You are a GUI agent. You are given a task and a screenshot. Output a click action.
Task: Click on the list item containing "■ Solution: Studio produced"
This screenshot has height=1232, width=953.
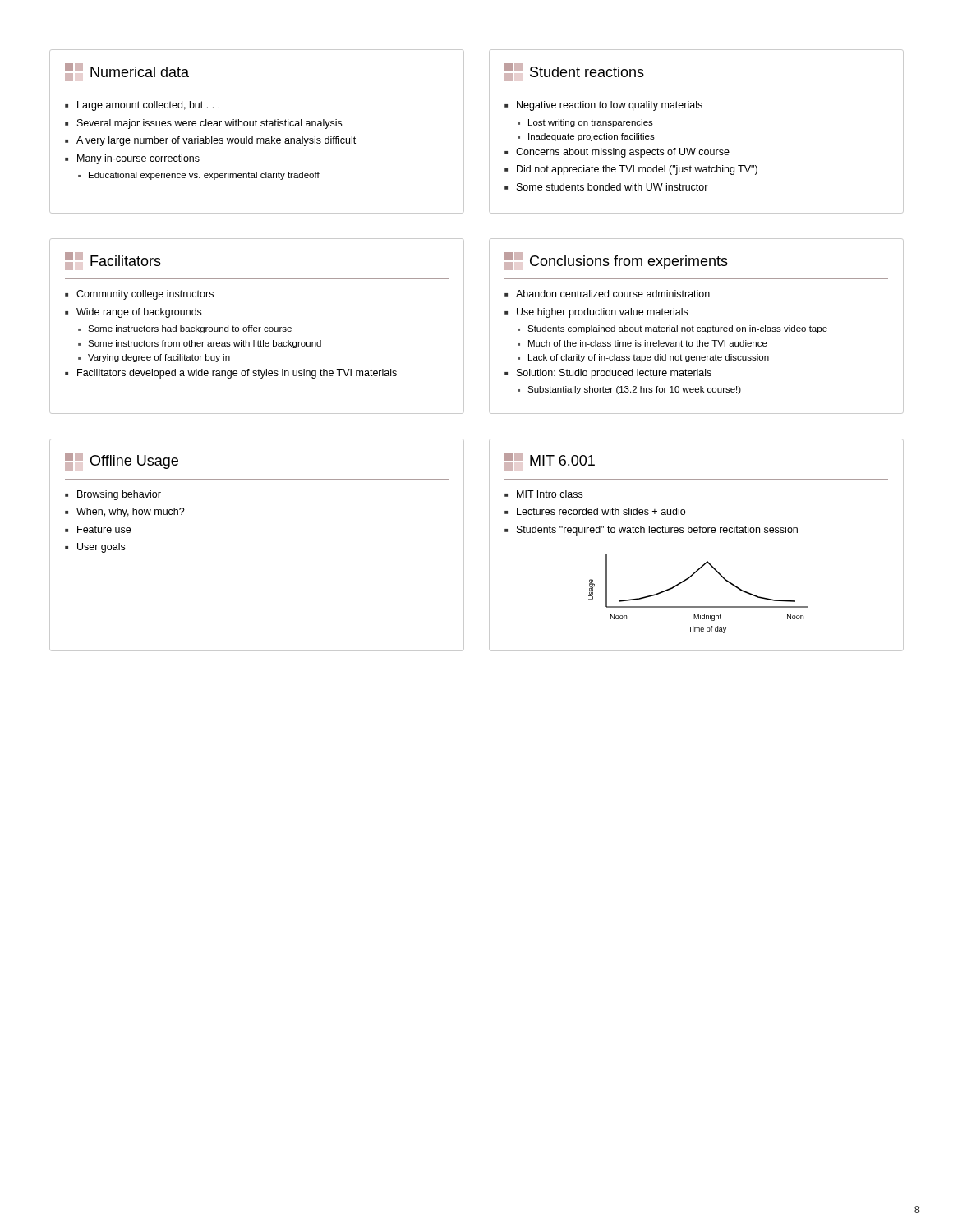click(x=608, y=373)
